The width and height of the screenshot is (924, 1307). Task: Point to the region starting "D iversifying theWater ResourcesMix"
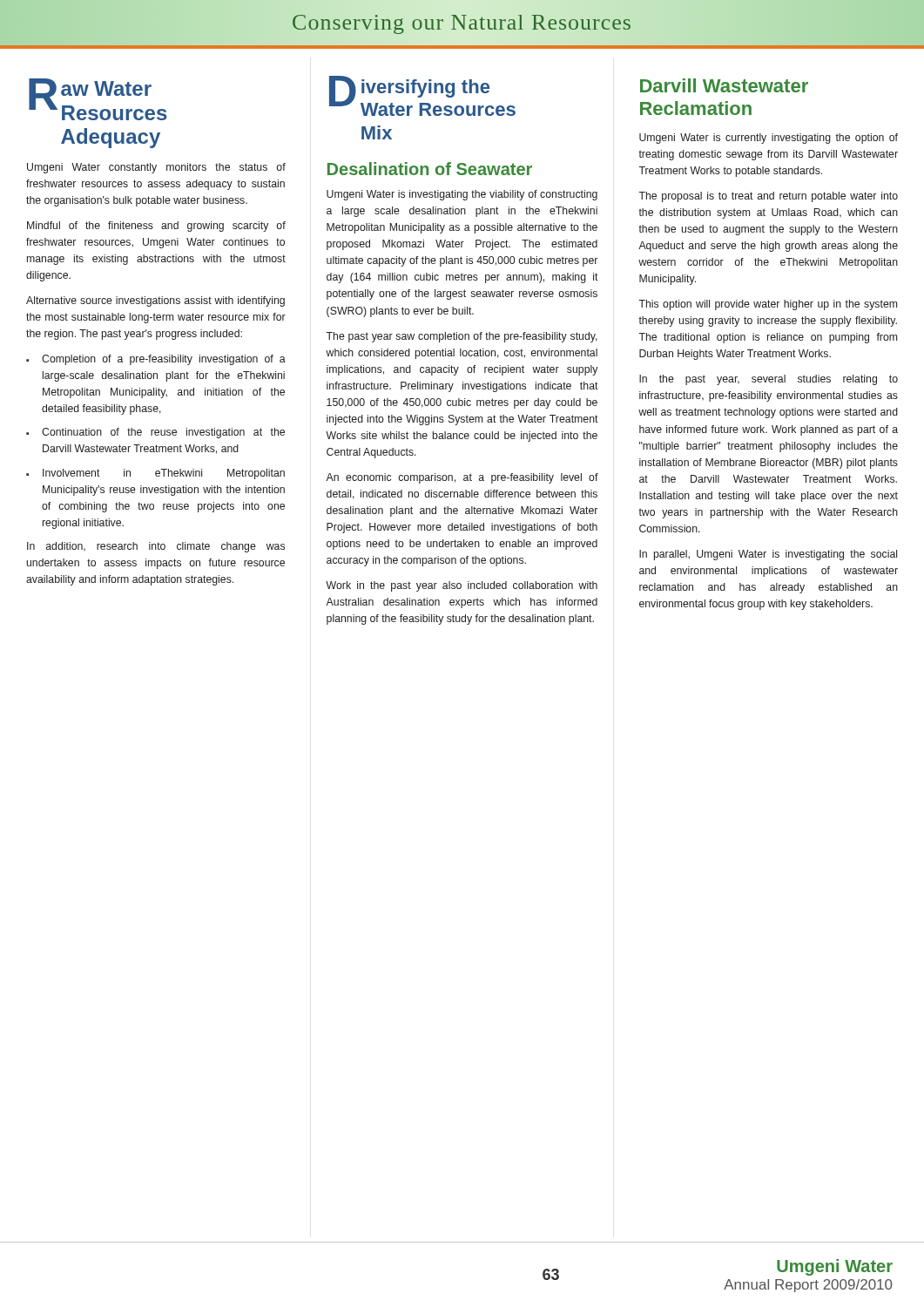pos(462,109)
